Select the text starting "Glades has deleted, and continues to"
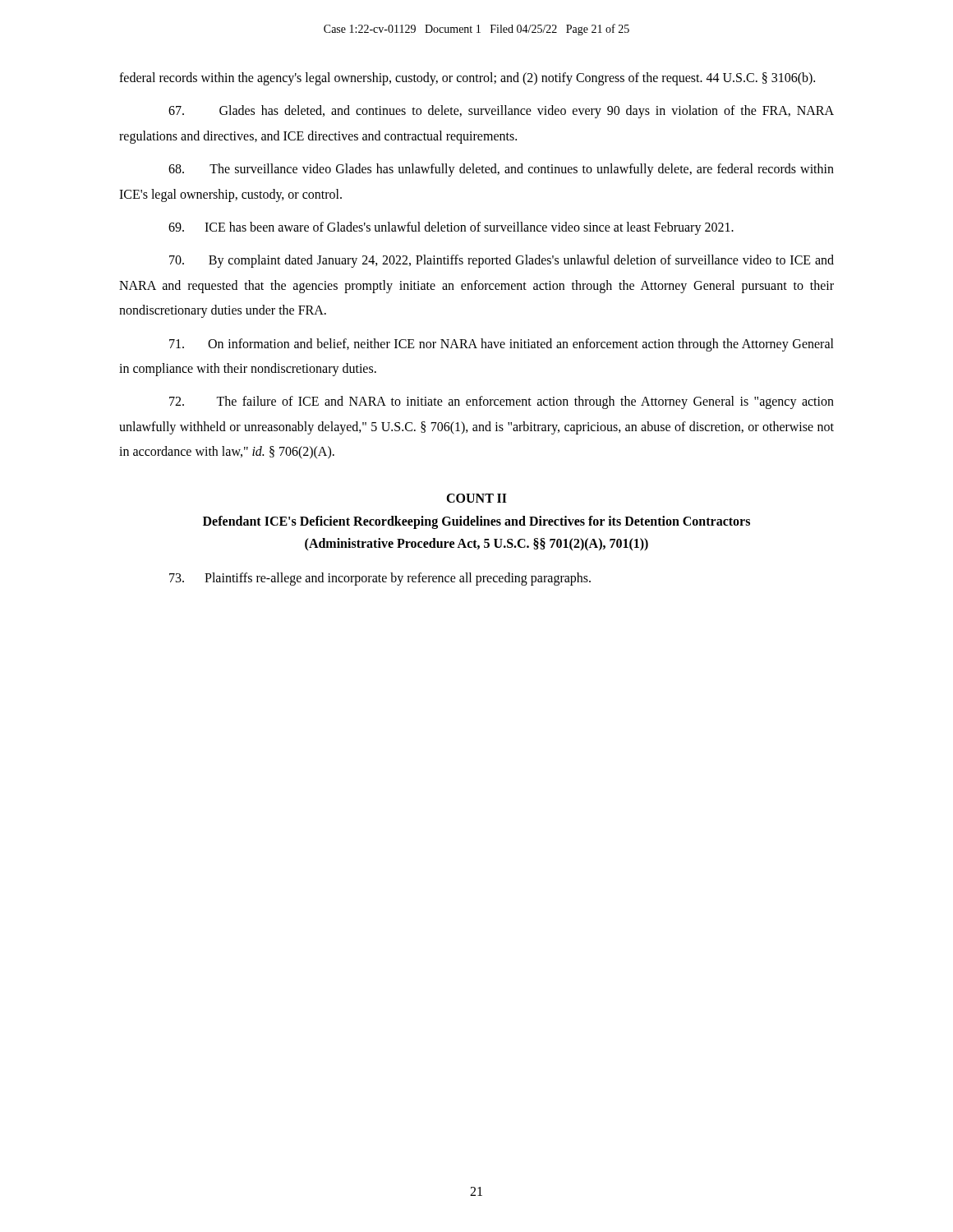Image resolution: width=953 pixels, height=1232 pixels. pos(476,123)
